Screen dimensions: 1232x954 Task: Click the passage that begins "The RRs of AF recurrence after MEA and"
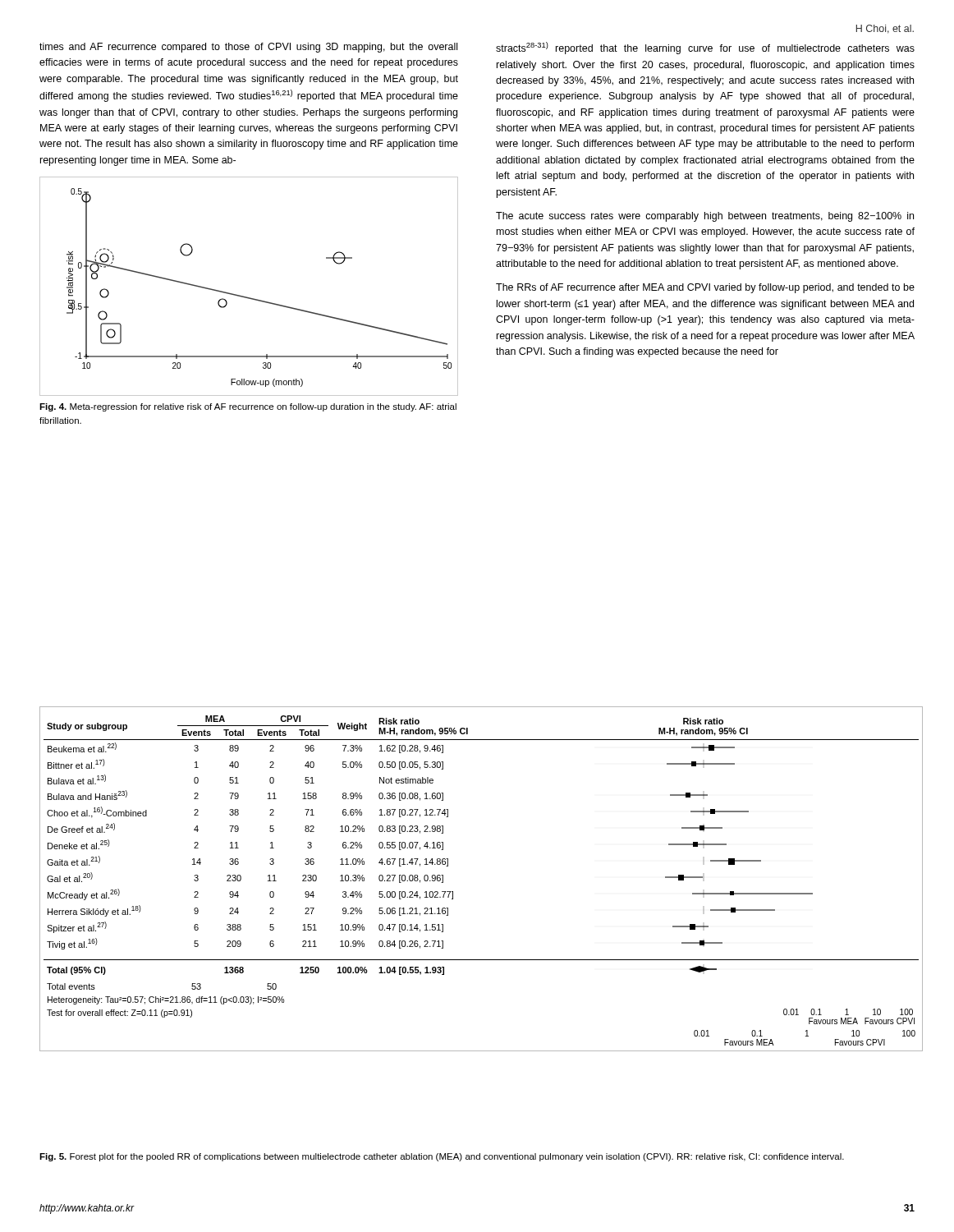coord(705,320)
